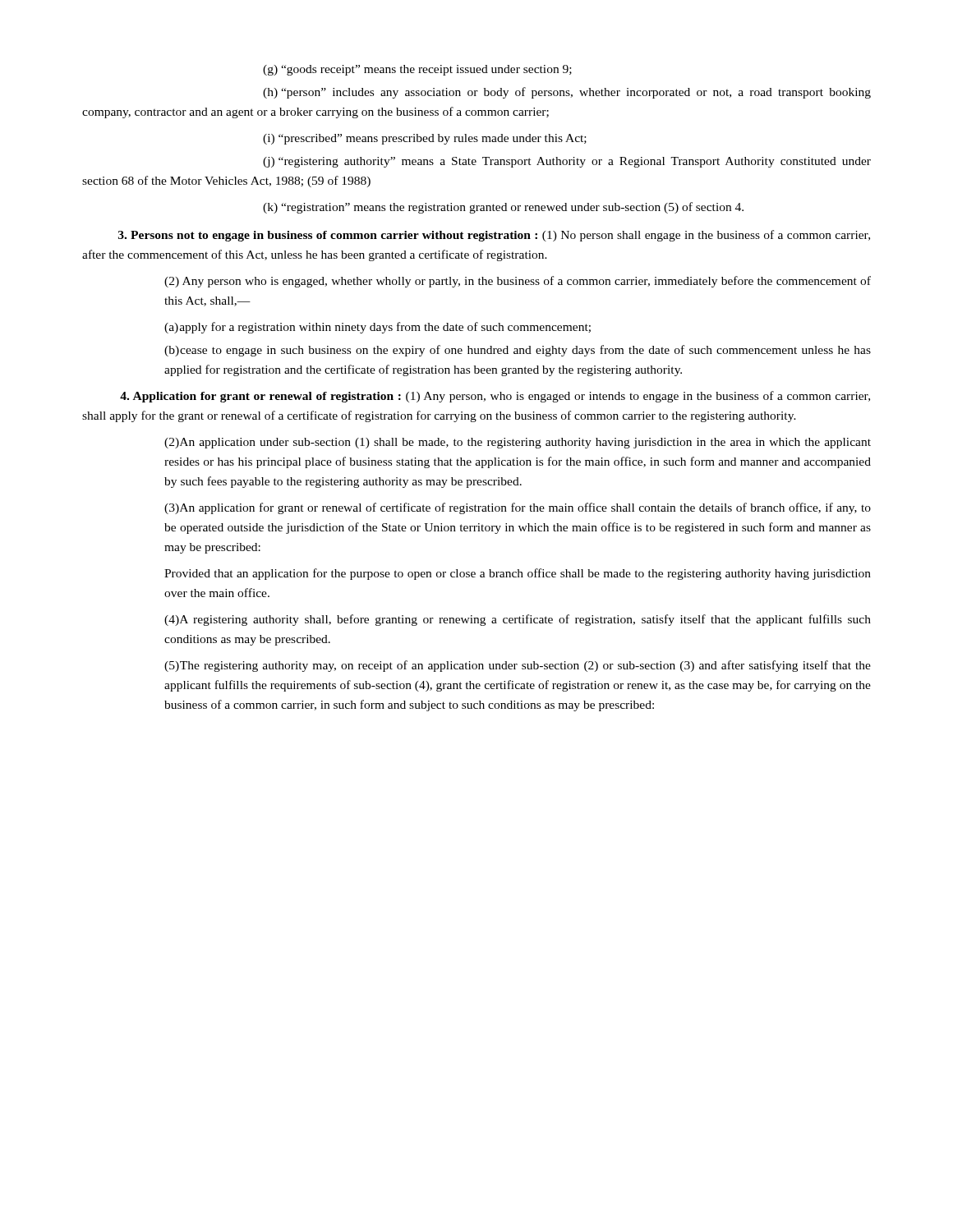This screenshot has width=953, height=1232.
Task: Point to the text block starting "(a) apply for"
Action: pyautogui.click(x=378, y=327)
